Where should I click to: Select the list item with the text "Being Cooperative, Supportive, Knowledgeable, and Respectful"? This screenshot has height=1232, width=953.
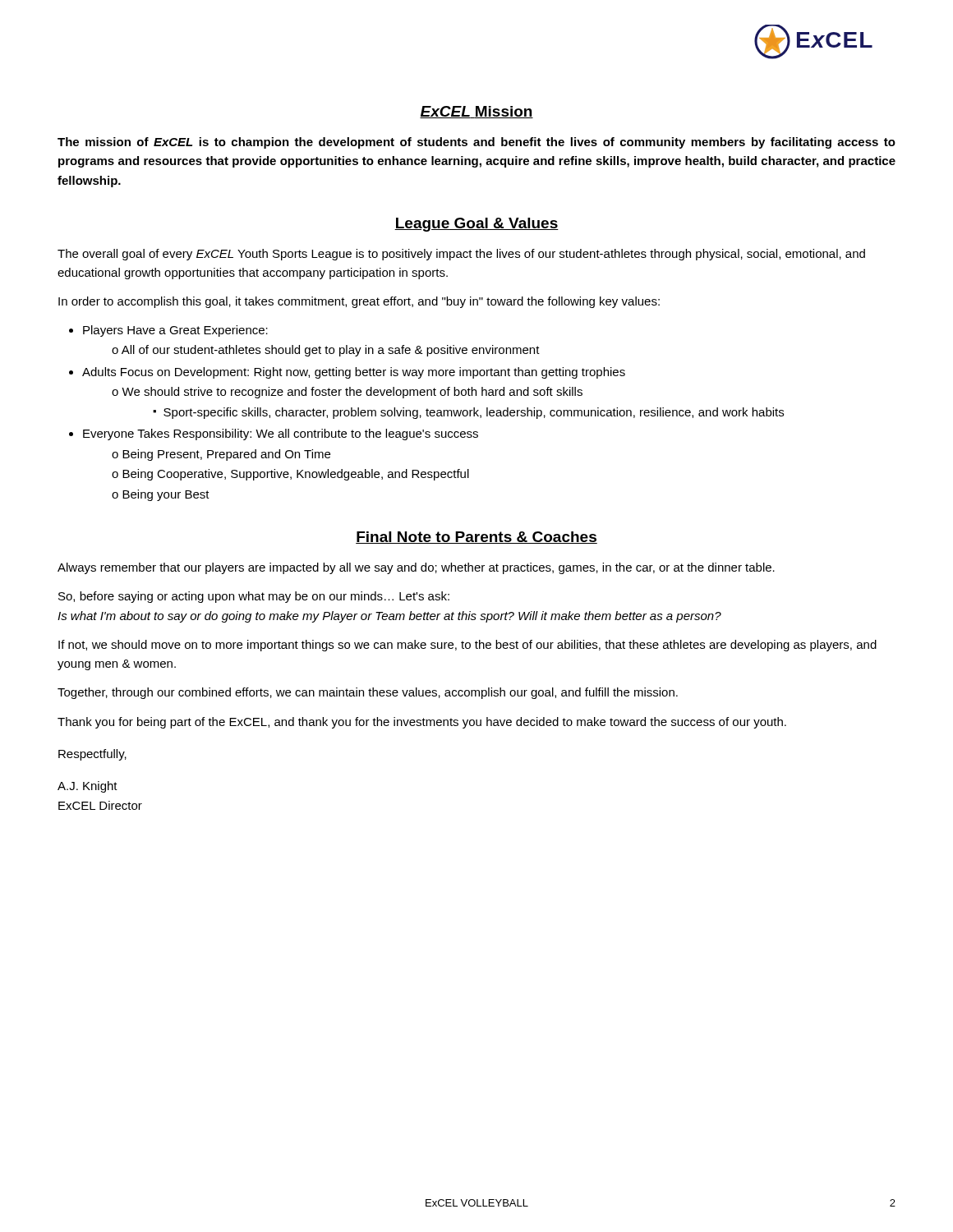[x=296, y=474]
